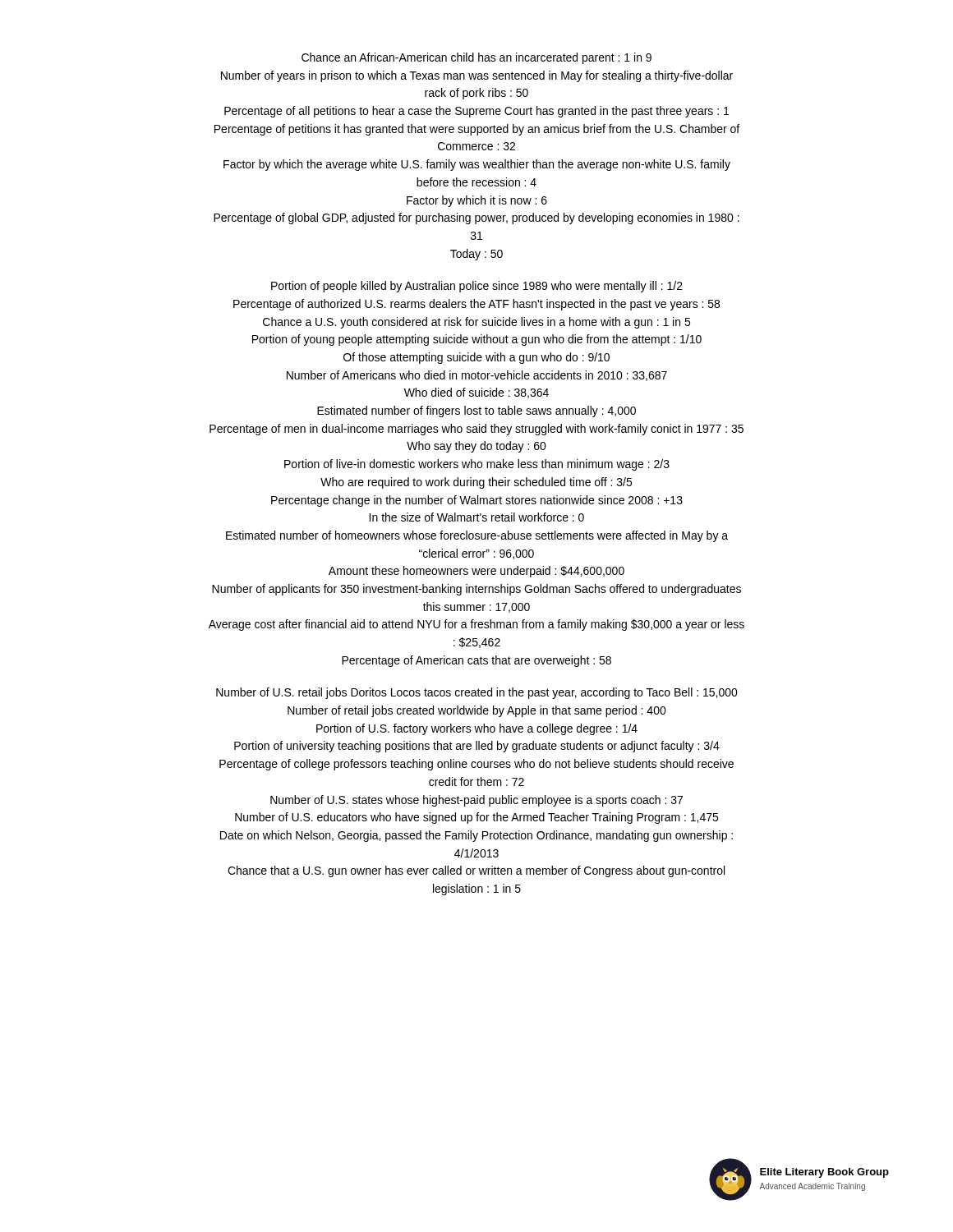Select the passage starting "Number of U.S. states whose highest-paid public"

[x=476, y=800]
